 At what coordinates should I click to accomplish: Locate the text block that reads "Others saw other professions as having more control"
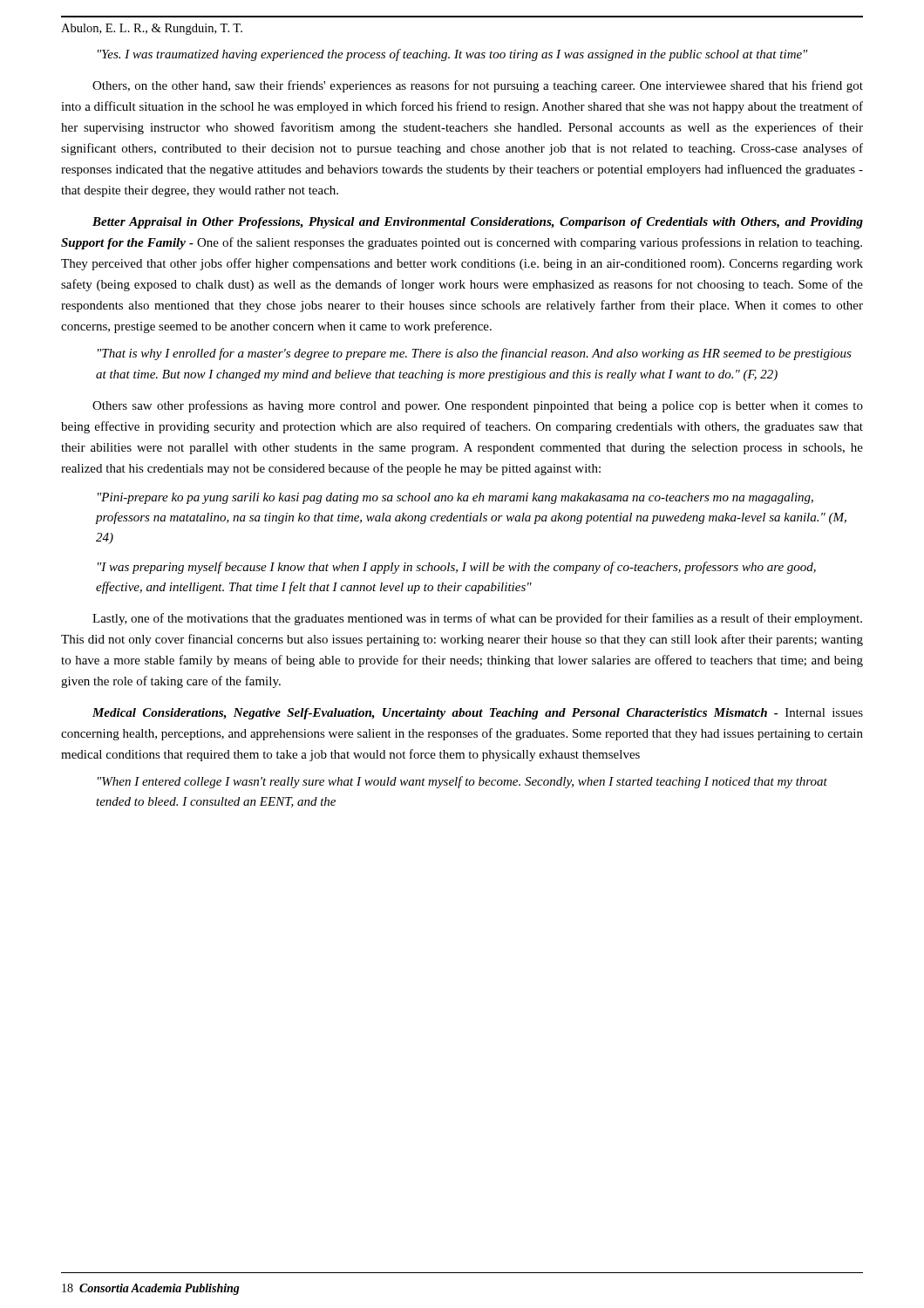462,437
